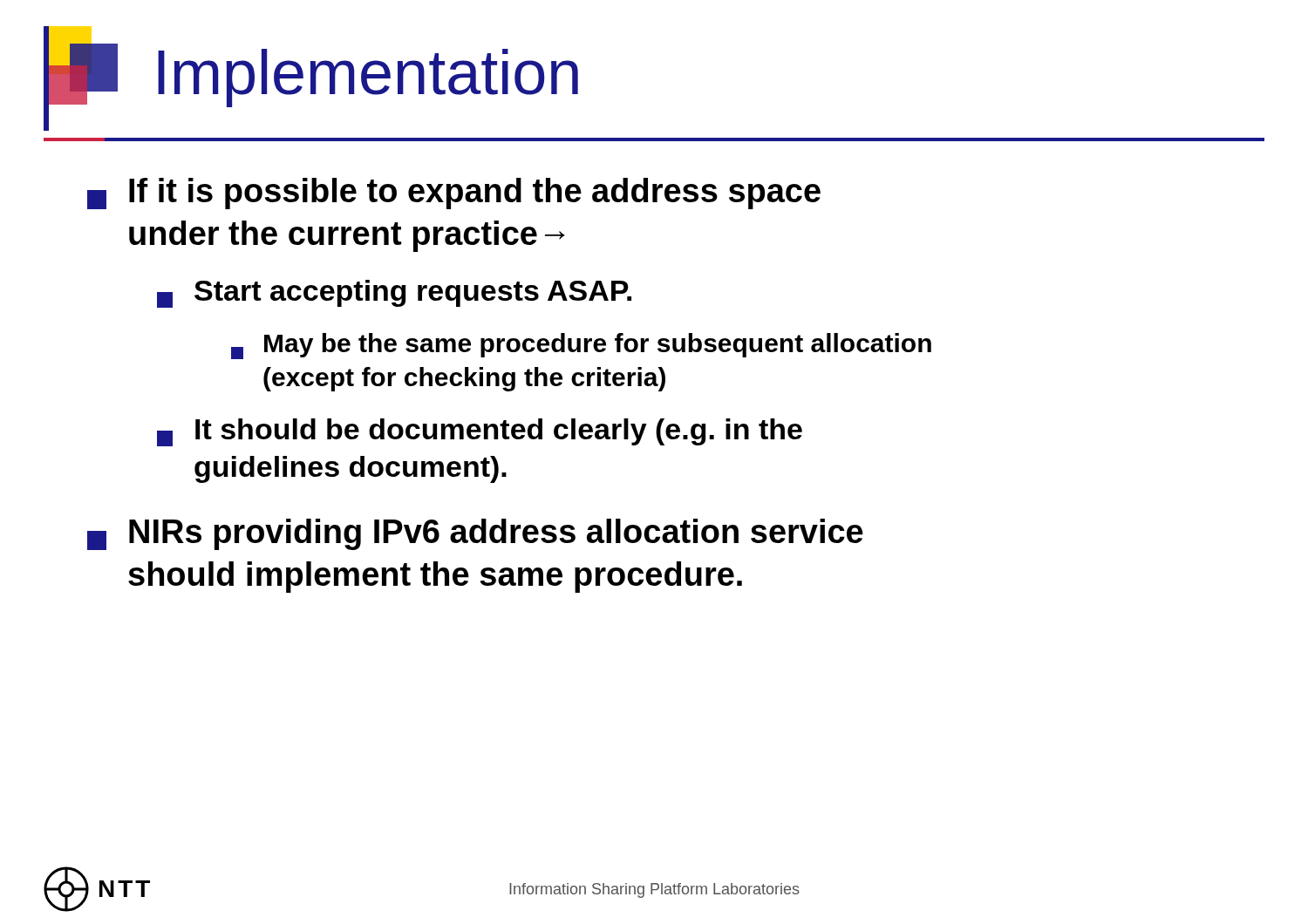Locate the block of text that opens with "NIRs providing IPv6"
Screen dimensions: 924x1308
[x=476, y=553]
